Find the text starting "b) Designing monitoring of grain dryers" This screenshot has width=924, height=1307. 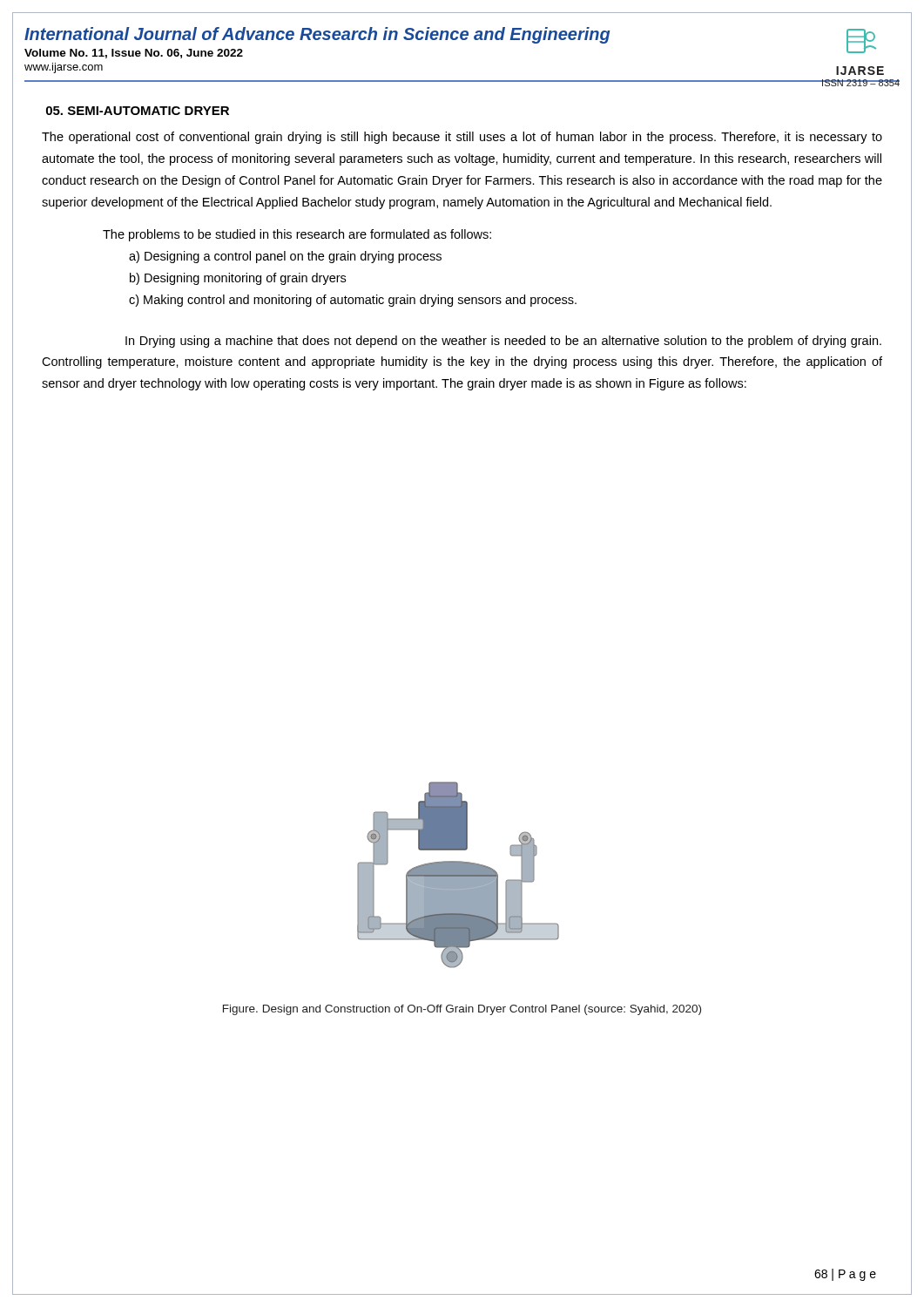[238, 278]
